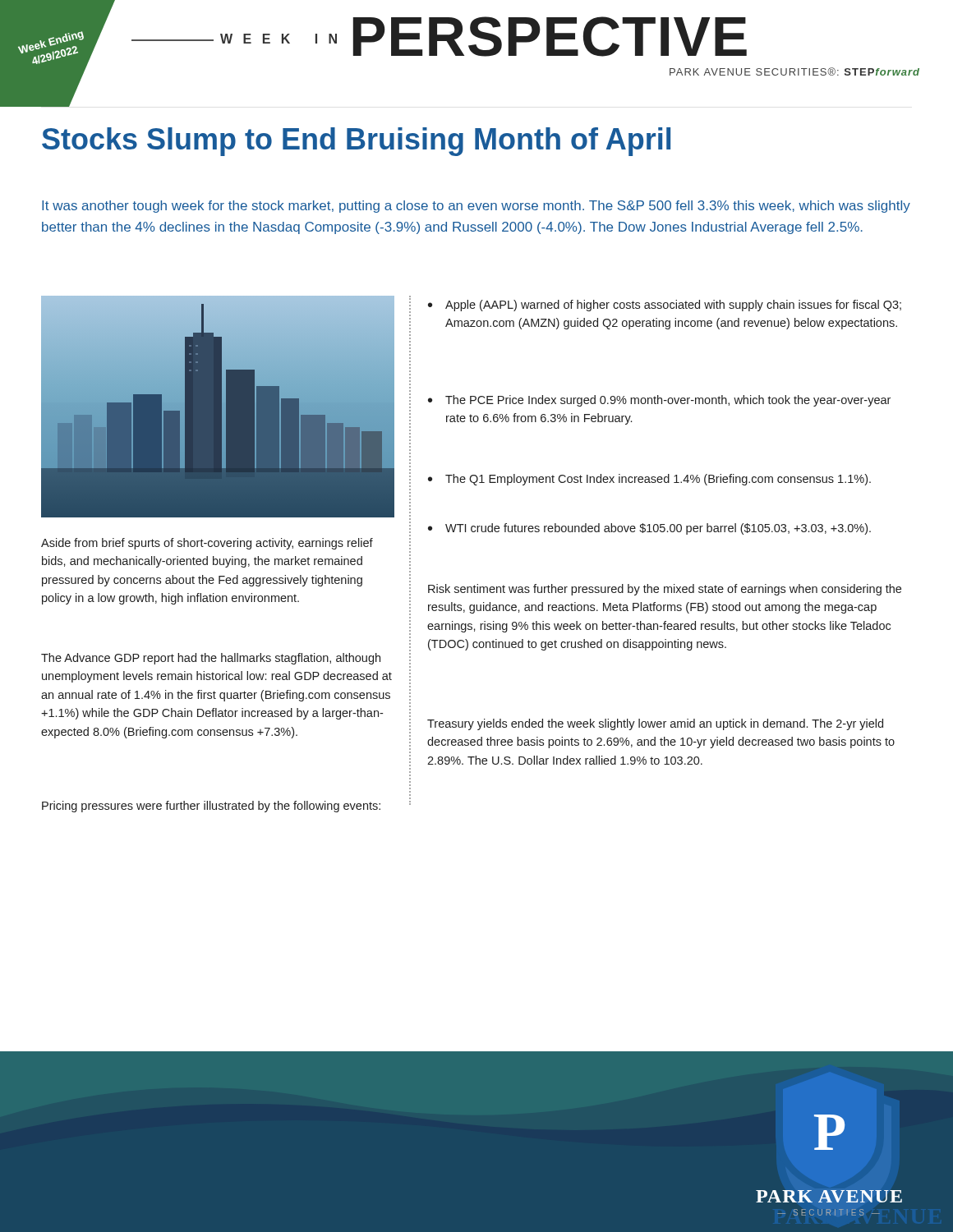The height and width of the screenshot is (1232, 953).
Task: Locate the region starting "• Apple (AAPL)"
Action: tap(670, 314)
